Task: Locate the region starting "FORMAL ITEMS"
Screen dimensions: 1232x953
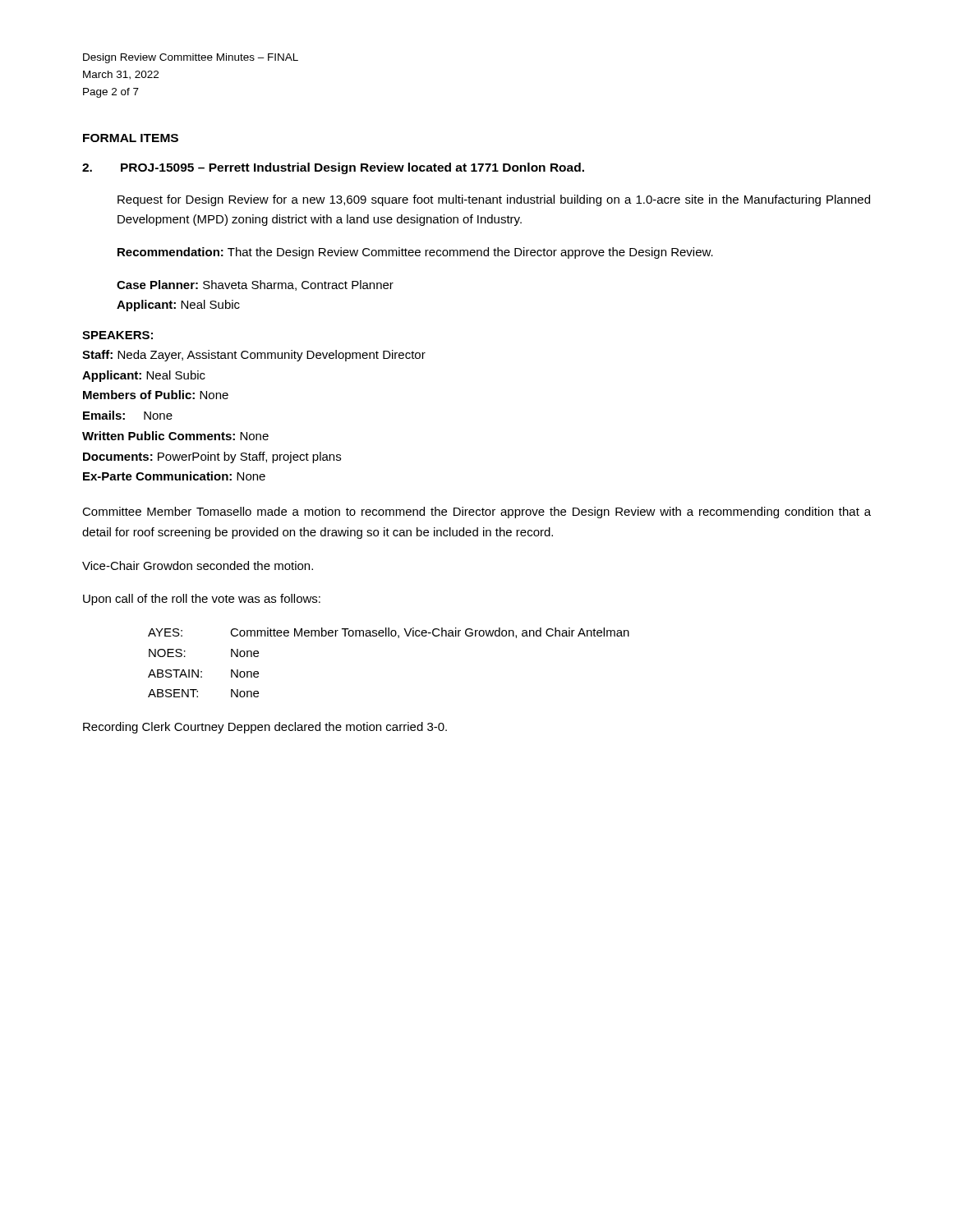Action: coord(131,137)
